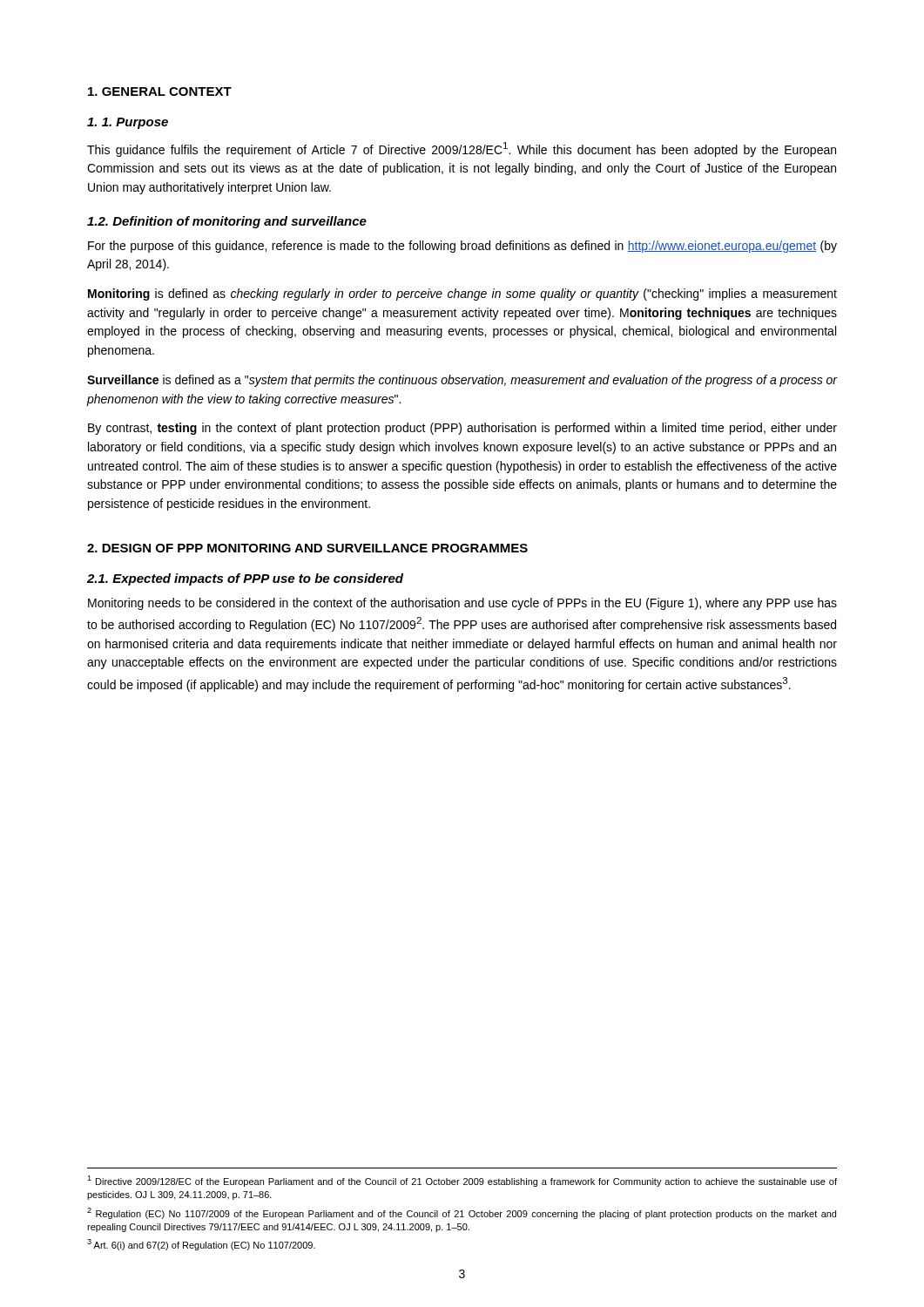
Task: Locate the section header that says "1. 1. Purpose"
Action: pos(128,123)
